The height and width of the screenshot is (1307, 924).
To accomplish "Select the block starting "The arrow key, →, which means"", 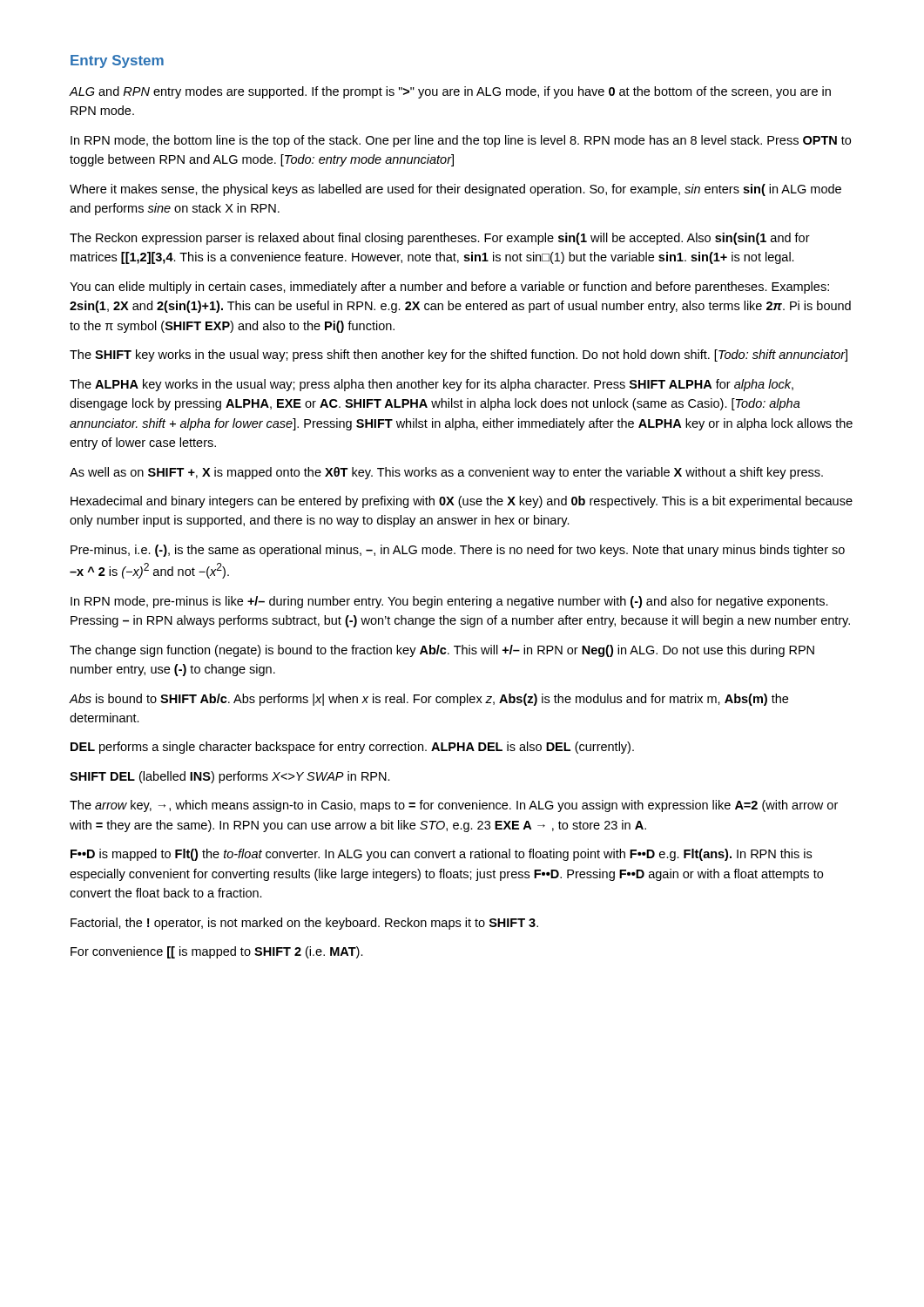I will point(454,815).
